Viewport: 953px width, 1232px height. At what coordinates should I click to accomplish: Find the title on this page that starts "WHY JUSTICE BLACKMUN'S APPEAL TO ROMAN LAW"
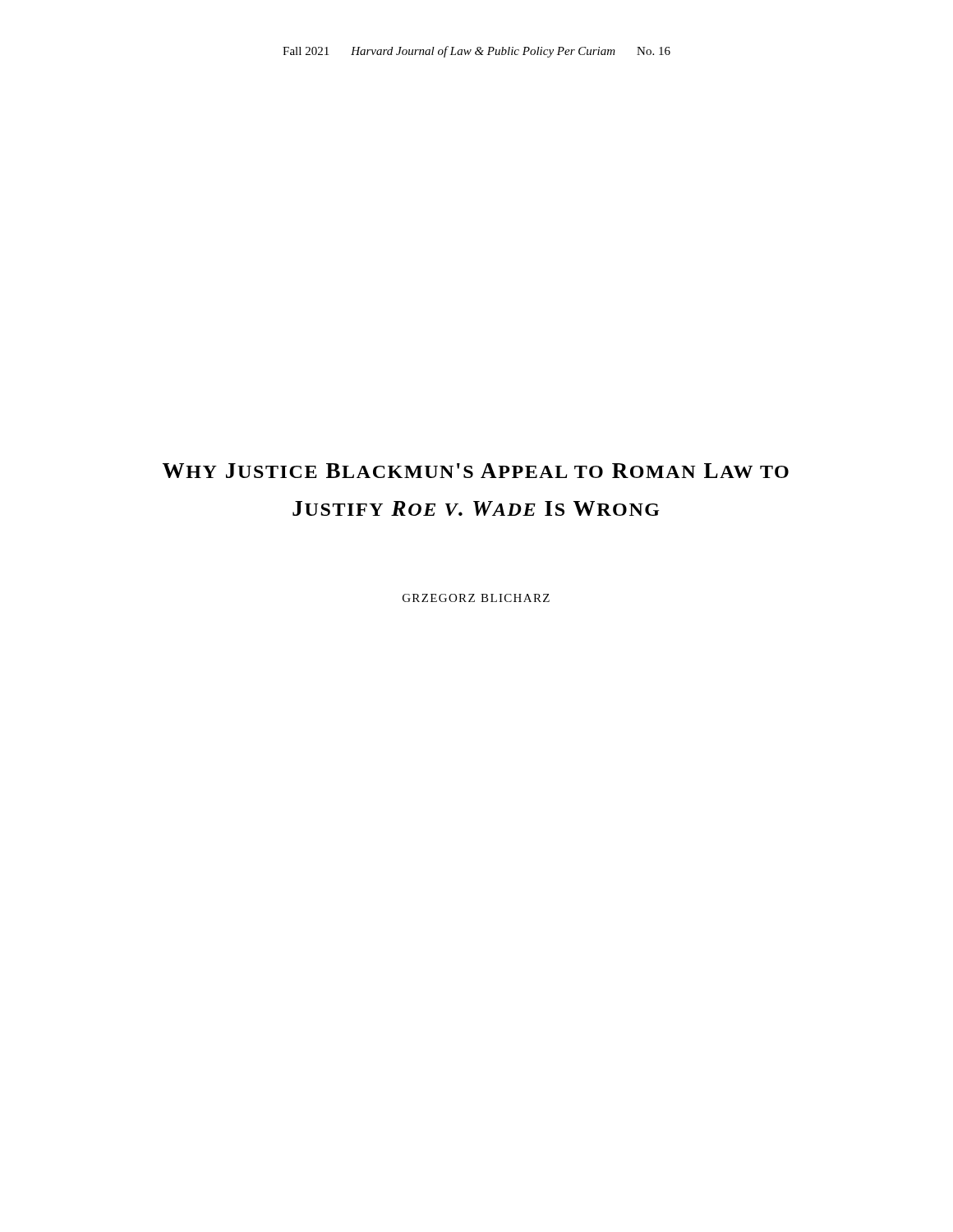point(476,490)
